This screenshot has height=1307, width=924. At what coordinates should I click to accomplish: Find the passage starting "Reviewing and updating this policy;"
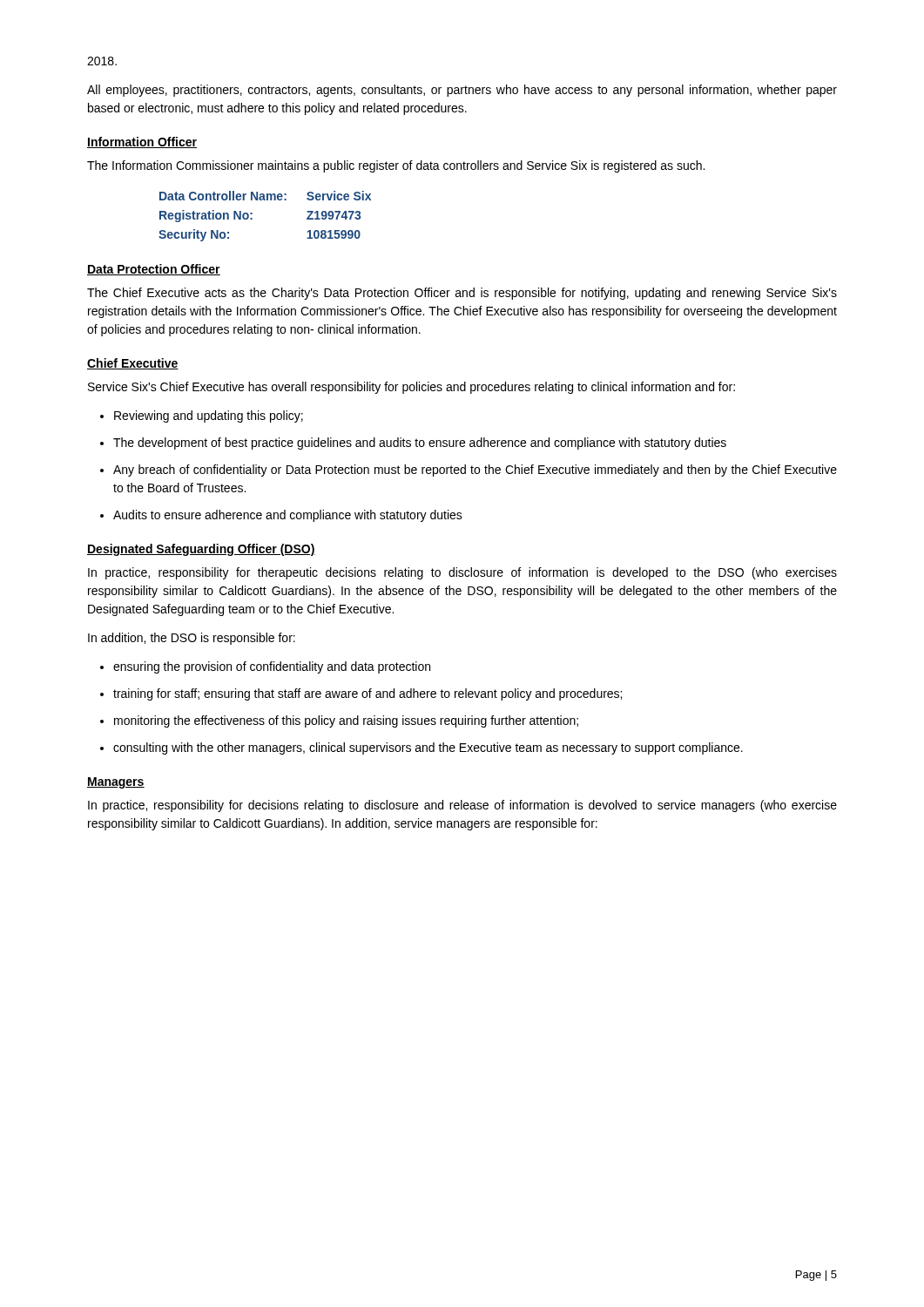coord(202,416)
